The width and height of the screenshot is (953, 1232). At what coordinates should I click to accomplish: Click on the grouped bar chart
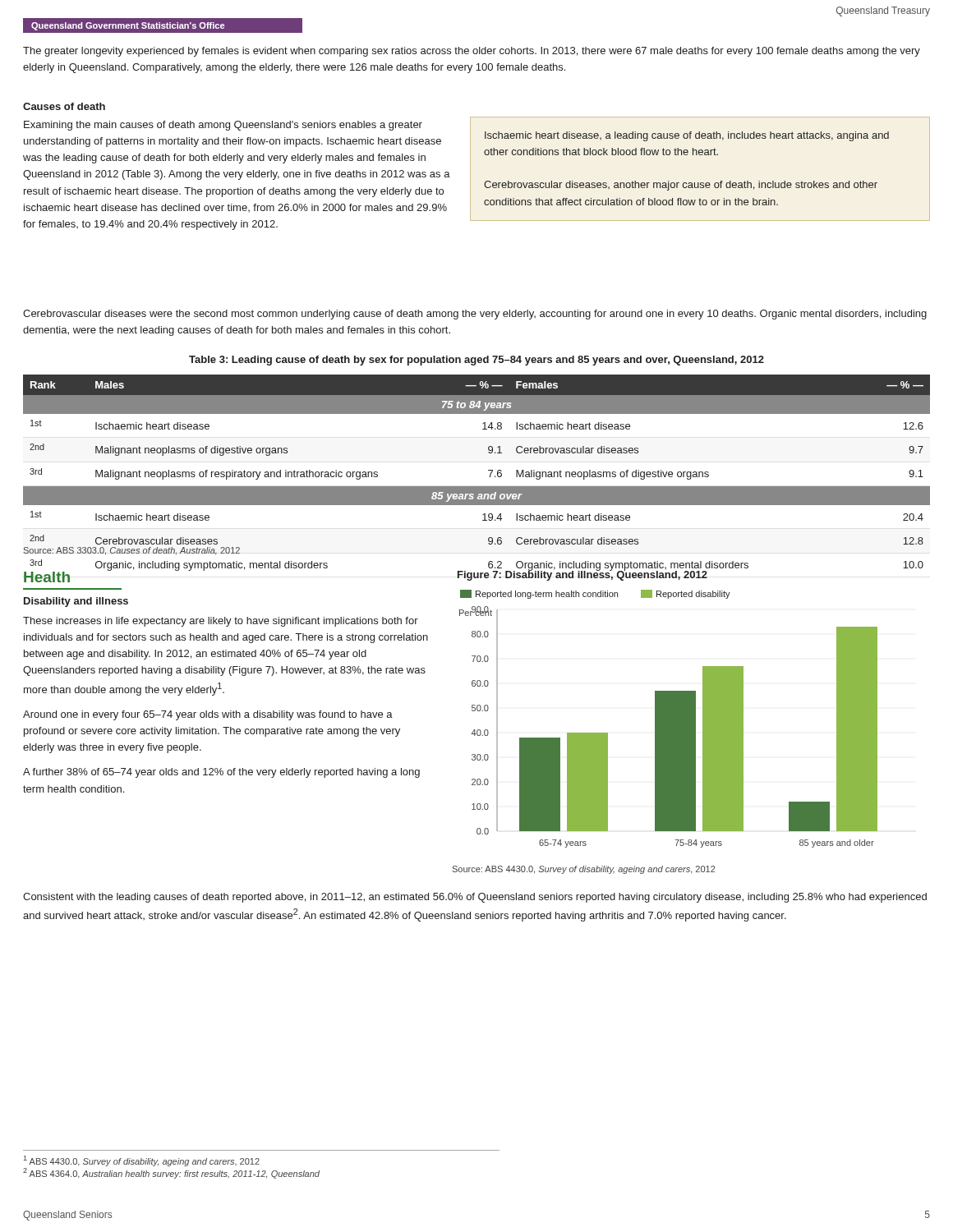693,722
